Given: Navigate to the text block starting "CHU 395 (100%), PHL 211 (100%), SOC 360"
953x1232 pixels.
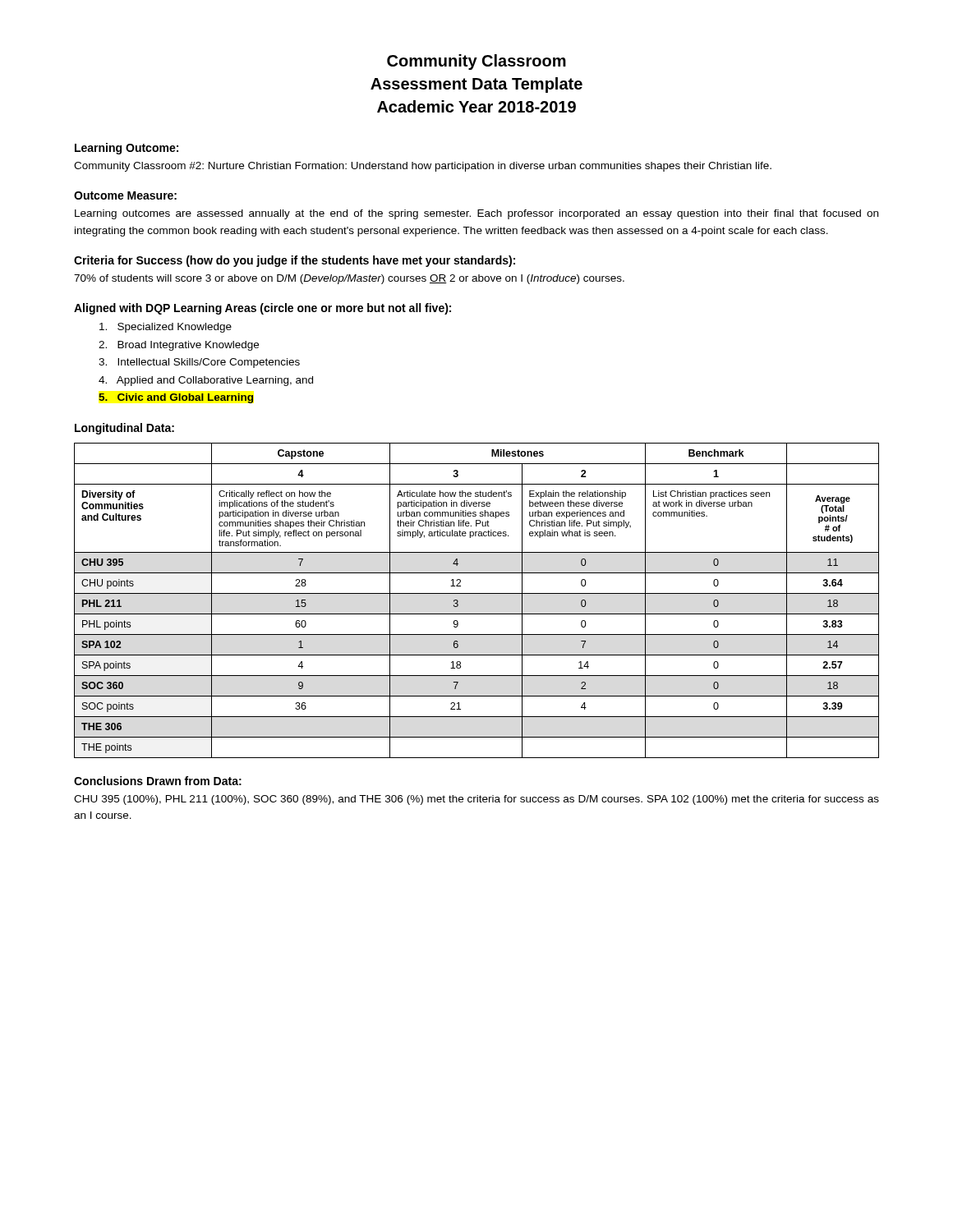Looking at the screenshot, I should coord(476,807).
